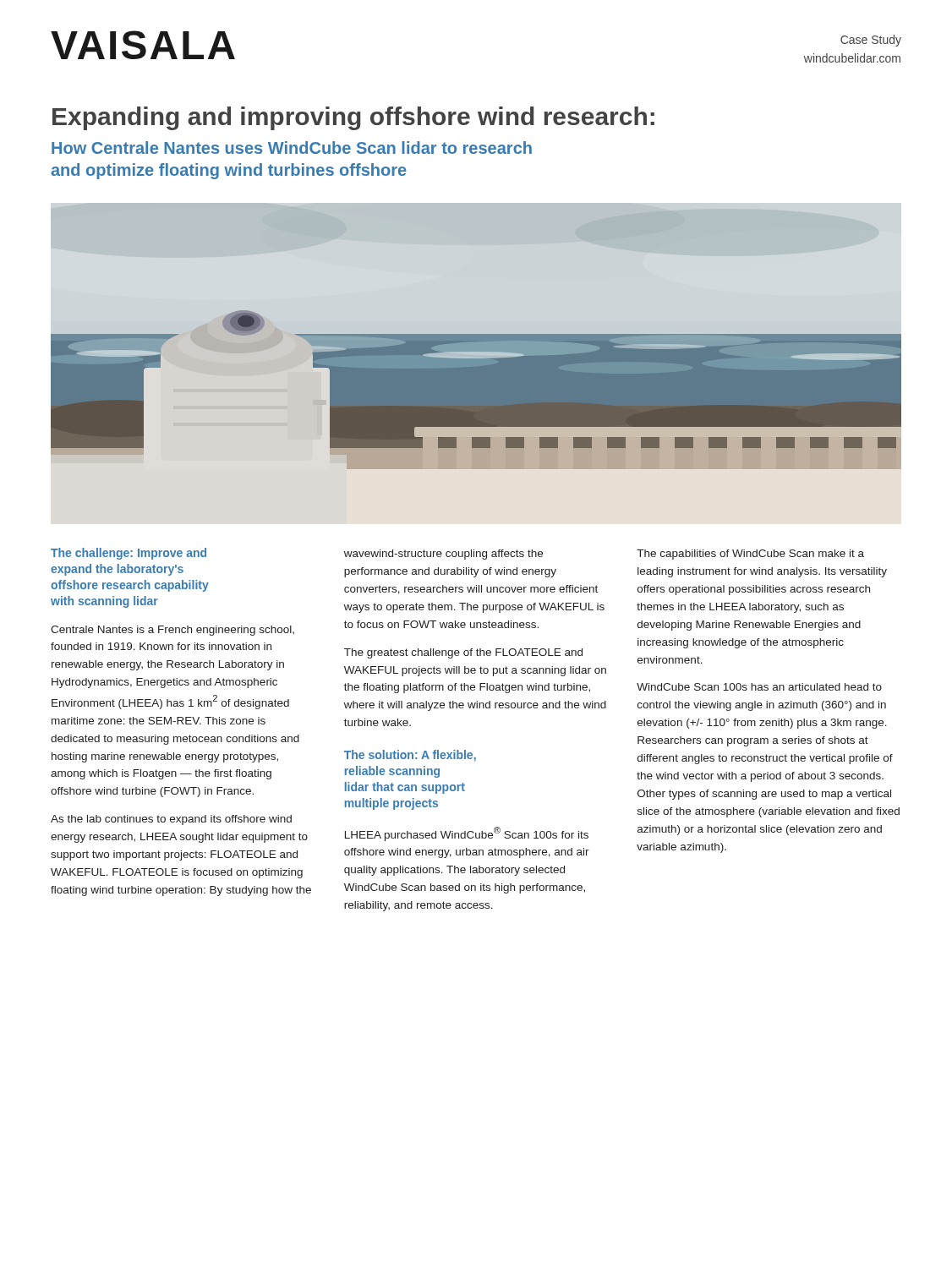Screen dimensions: 1268x952
Task: Find the title
Action: point(476,117)
